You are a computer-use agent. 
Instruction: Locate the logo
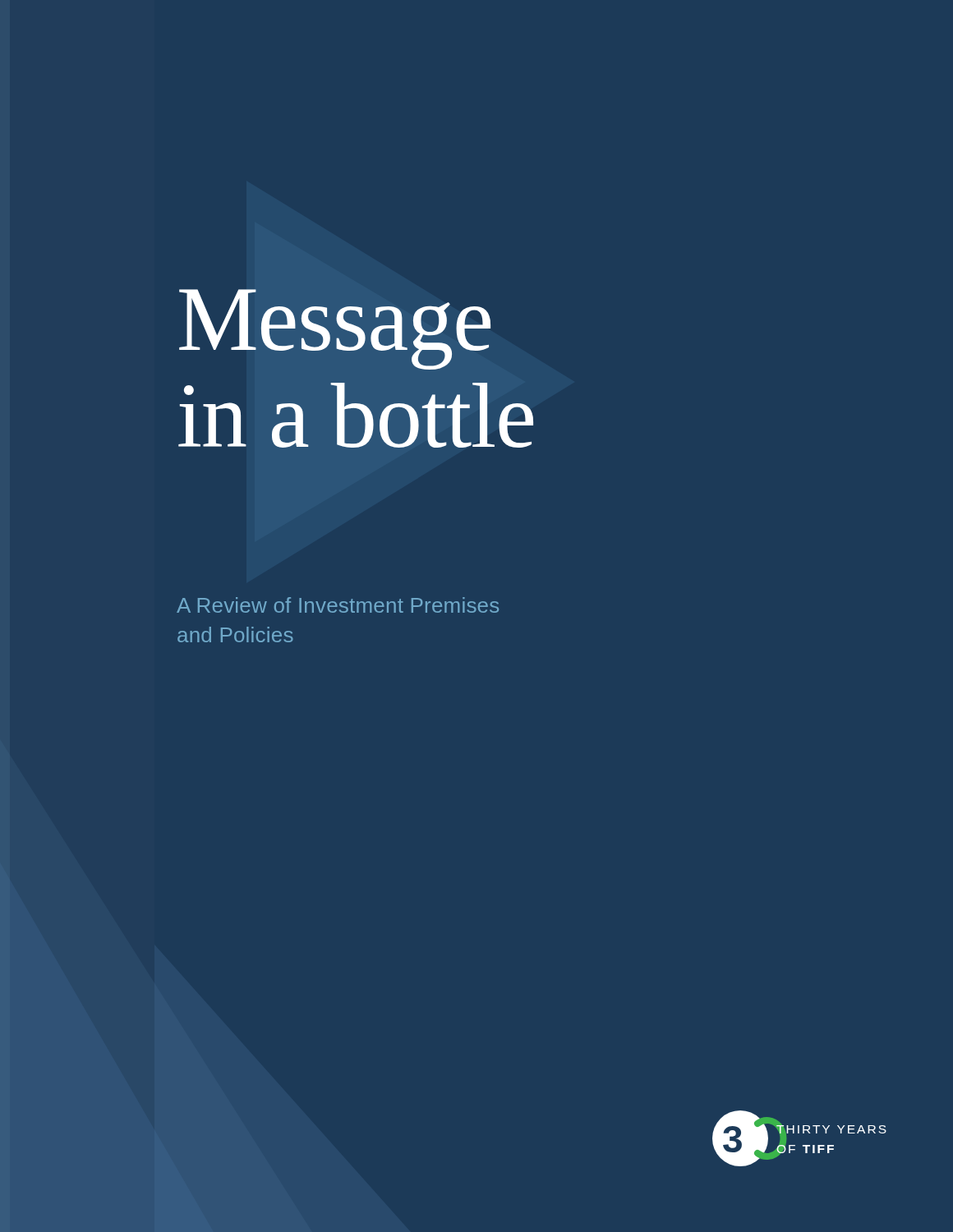click(x=801, y=1138)
